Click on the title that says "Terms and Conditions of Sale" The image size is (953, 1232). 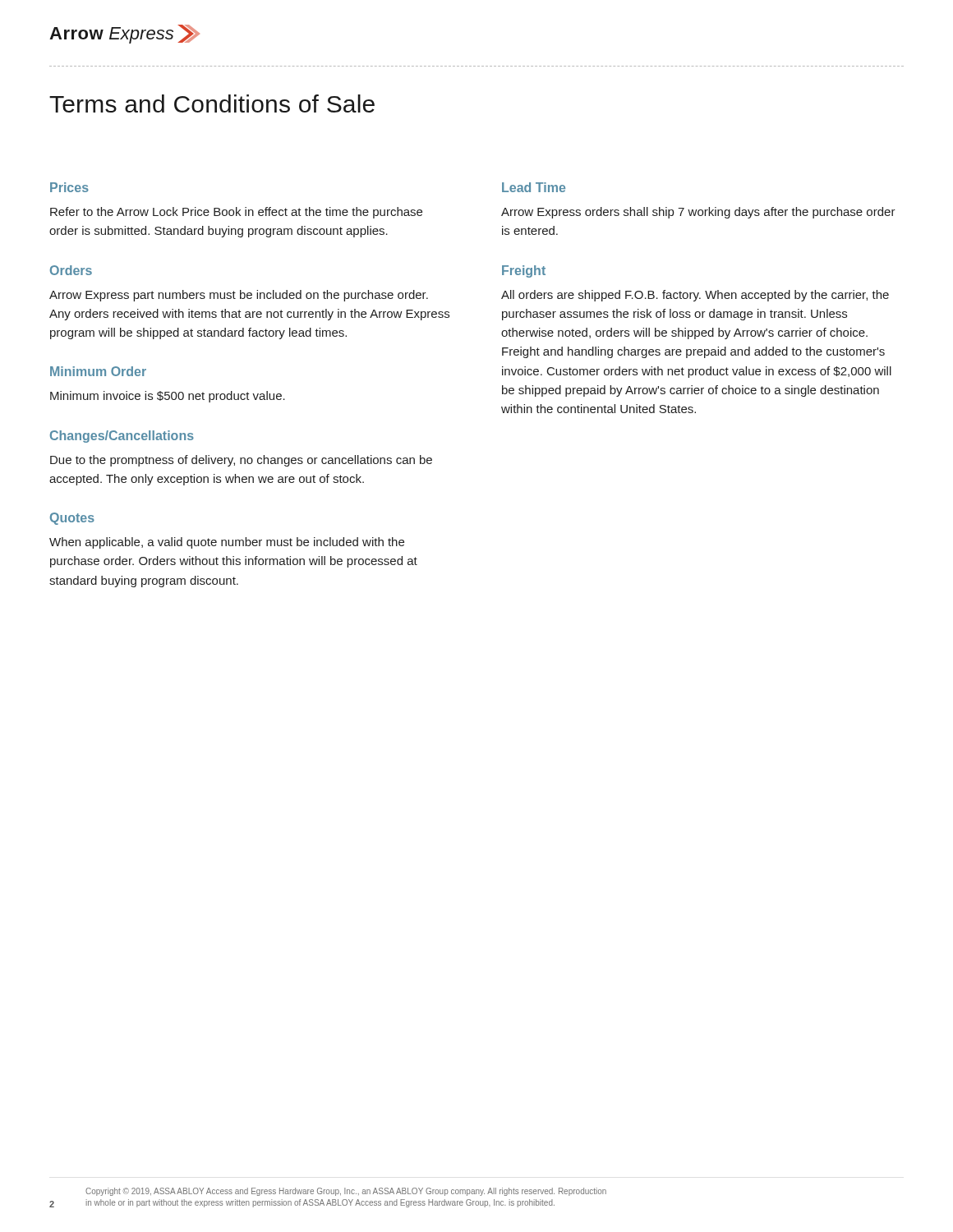(x=213, y=104)
